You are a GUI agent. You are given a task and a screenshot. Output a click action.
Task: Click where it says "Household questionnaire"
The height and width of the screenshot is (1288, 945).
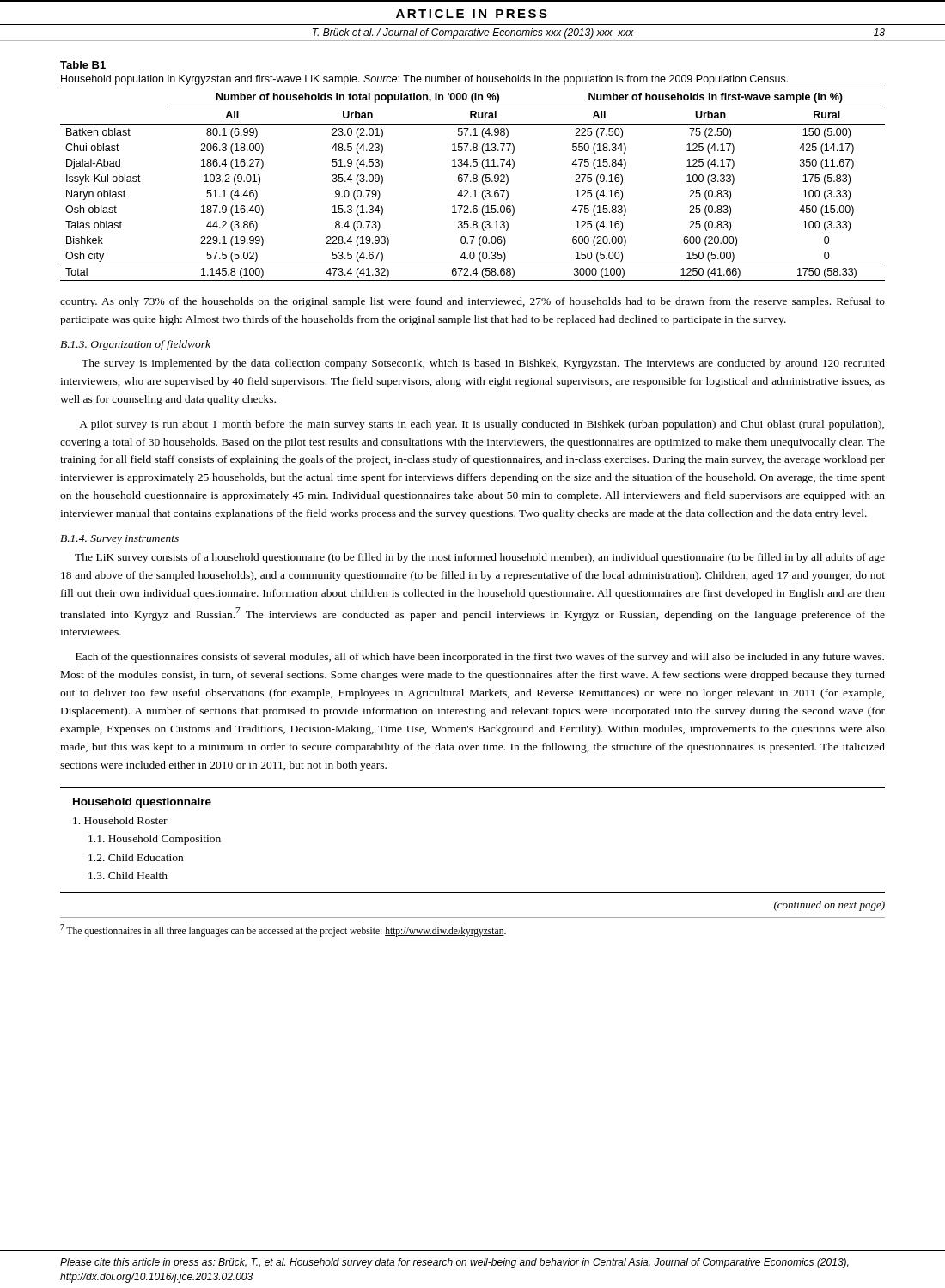[142, 801]
